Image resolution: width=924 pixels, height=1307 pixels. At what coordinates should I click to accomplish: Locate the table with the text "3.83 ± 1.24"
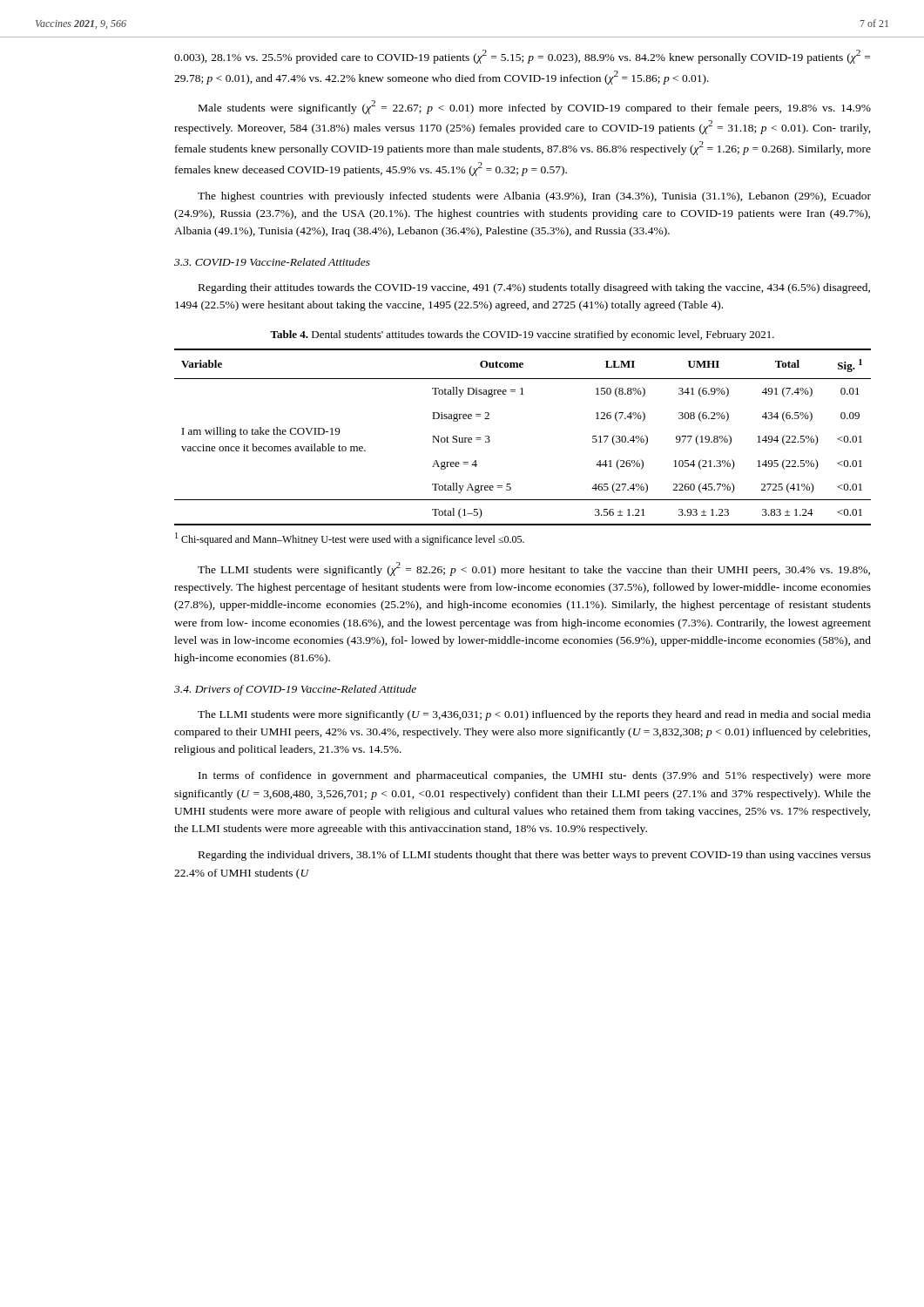pyautogui.click(x=523, y=437)
